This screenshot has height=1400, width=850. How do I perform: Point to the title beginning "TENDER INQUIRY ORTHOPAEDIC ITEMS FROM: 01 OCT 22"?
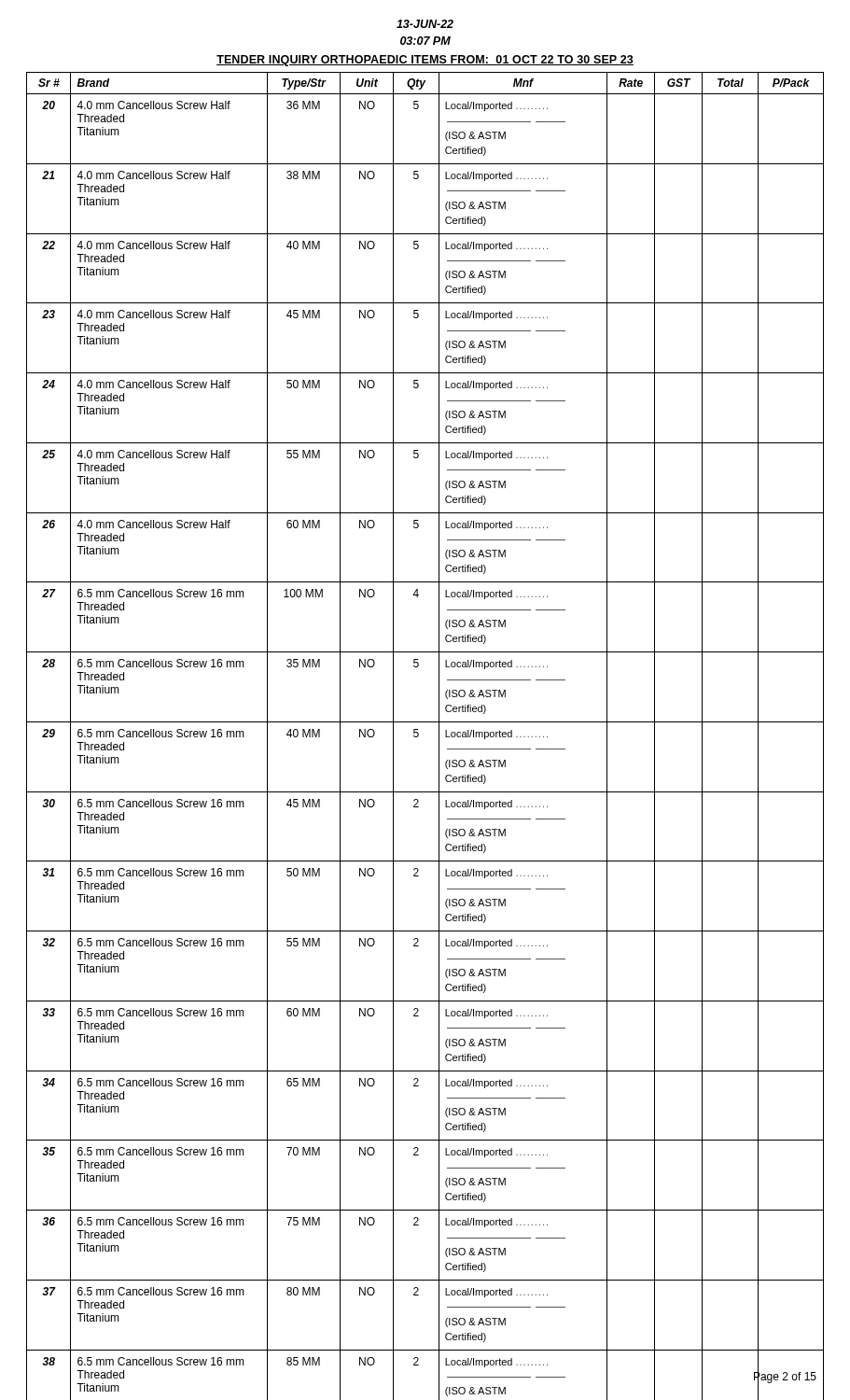pyautogui.click(x=425, y=60)
